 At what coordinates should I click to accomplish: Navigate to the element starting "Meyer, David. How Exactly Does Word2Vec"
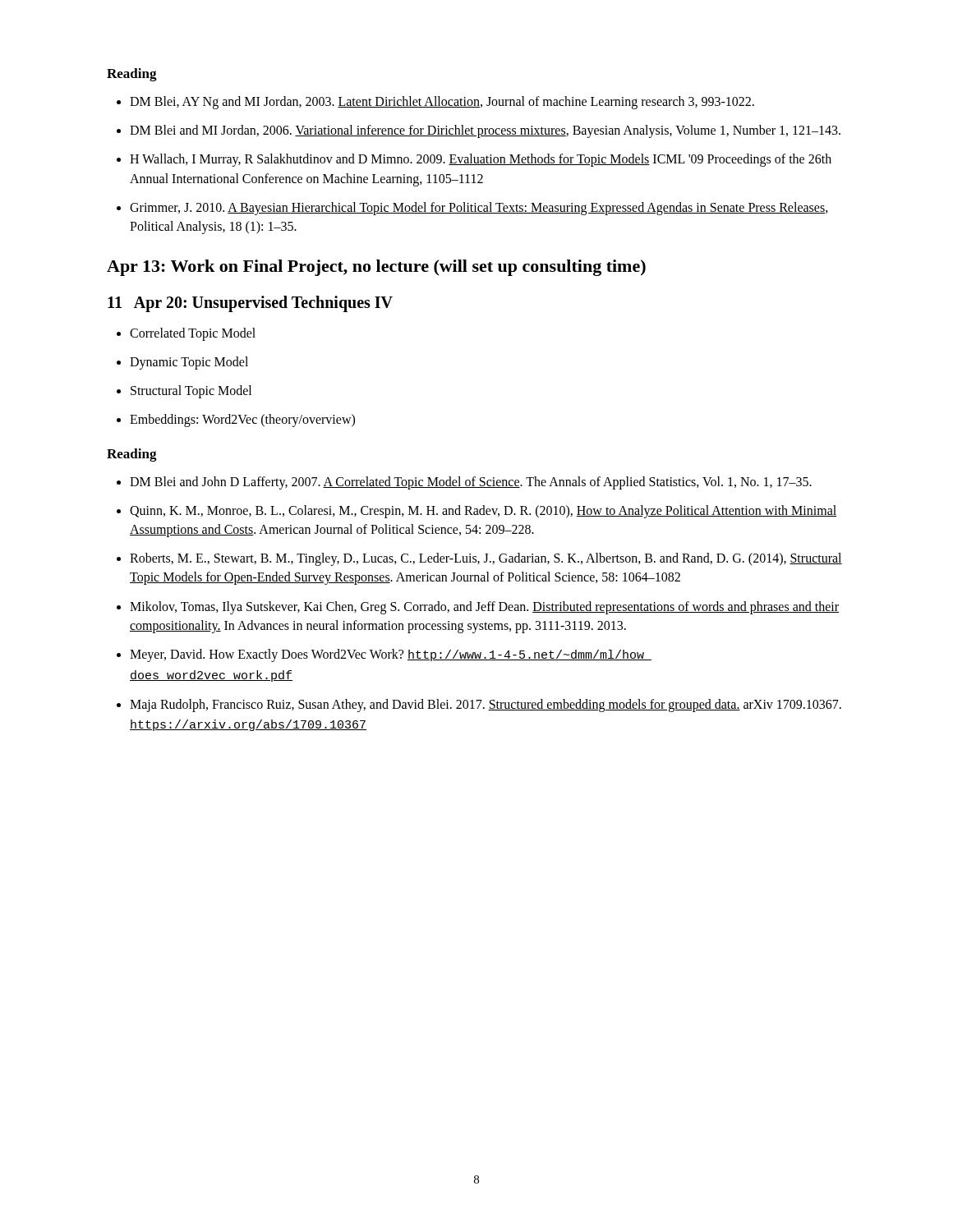tap(391, 665)
